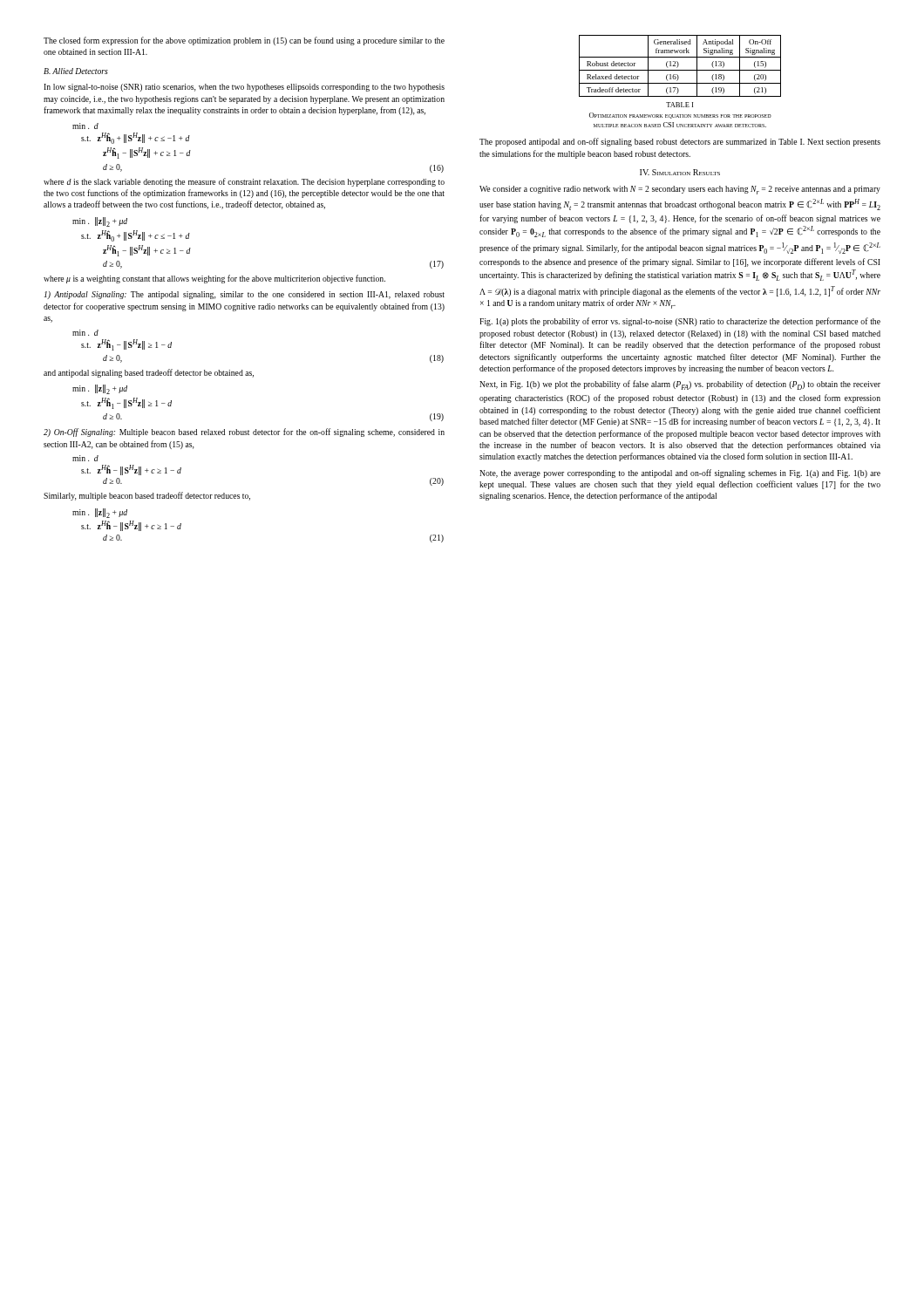Viewport: 924px width, 1308px height.
Task: Locate the text block containing "In low signal-to-noise (SNR) ratio"
Action: (x=244, y=99)
